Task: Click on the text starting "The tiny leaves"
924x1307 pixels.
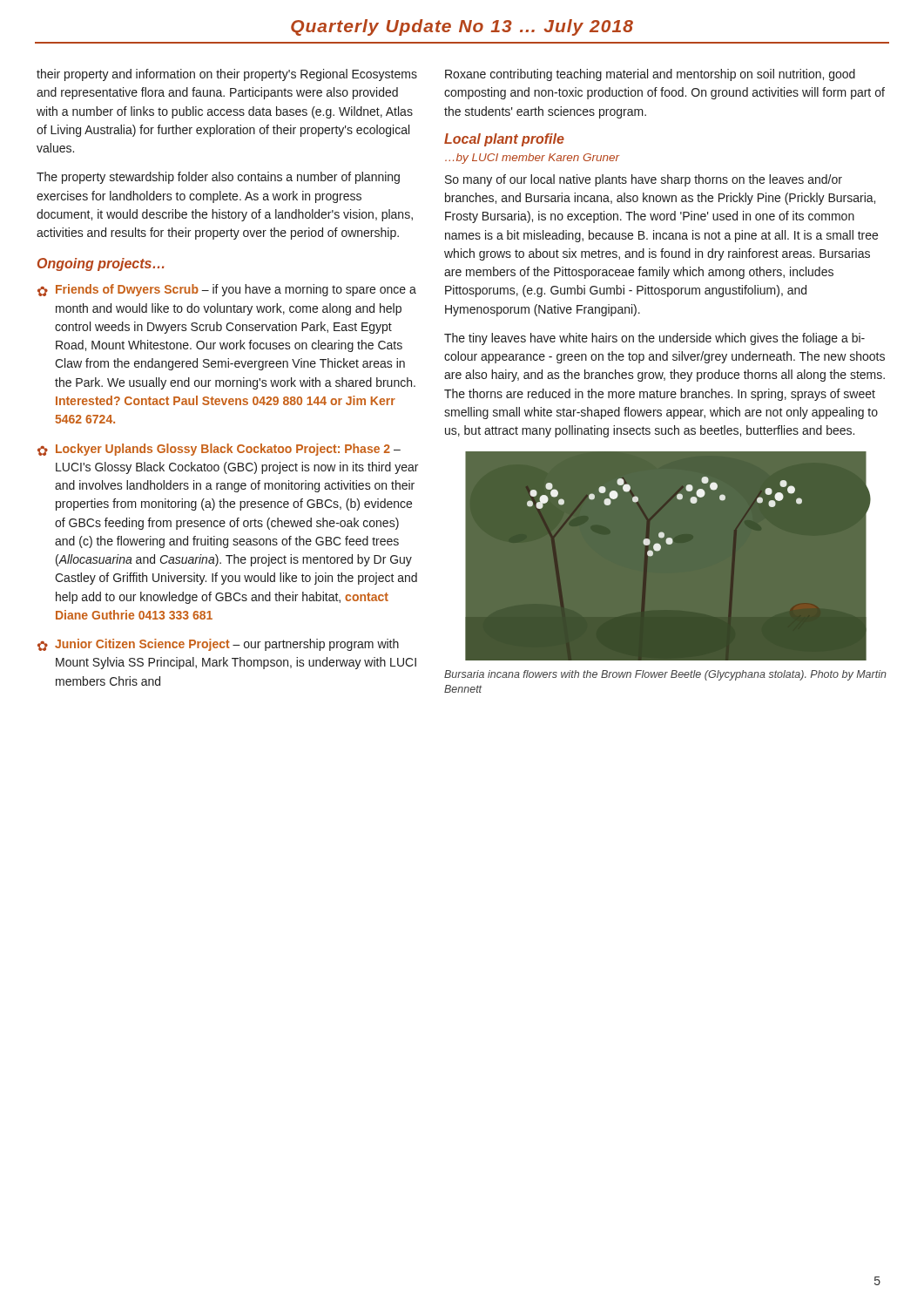Action: tap(665, 384)
